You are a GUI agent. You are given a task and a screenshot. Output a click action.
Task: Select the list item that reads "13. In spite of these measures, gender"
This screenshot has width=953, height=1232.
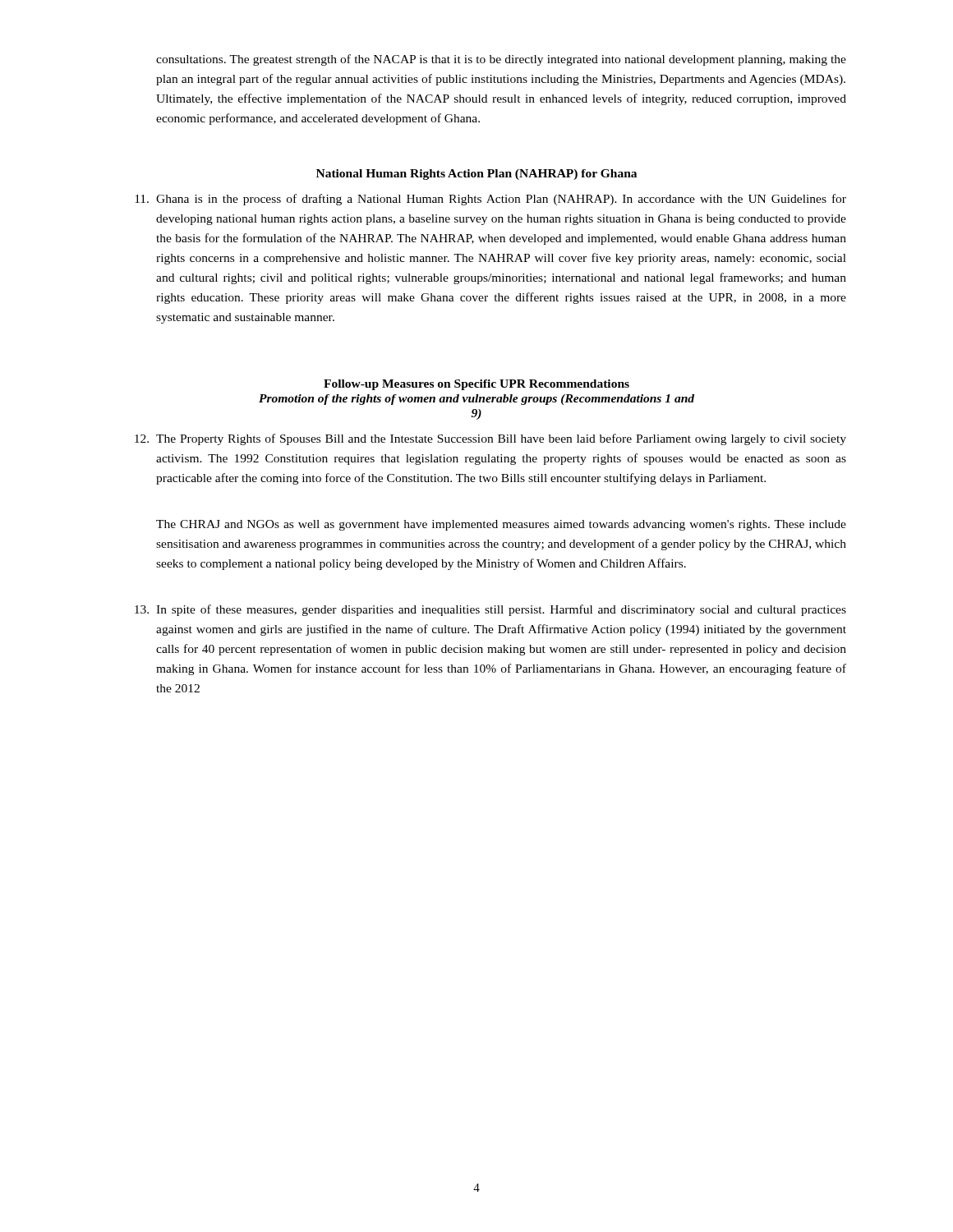476,649
